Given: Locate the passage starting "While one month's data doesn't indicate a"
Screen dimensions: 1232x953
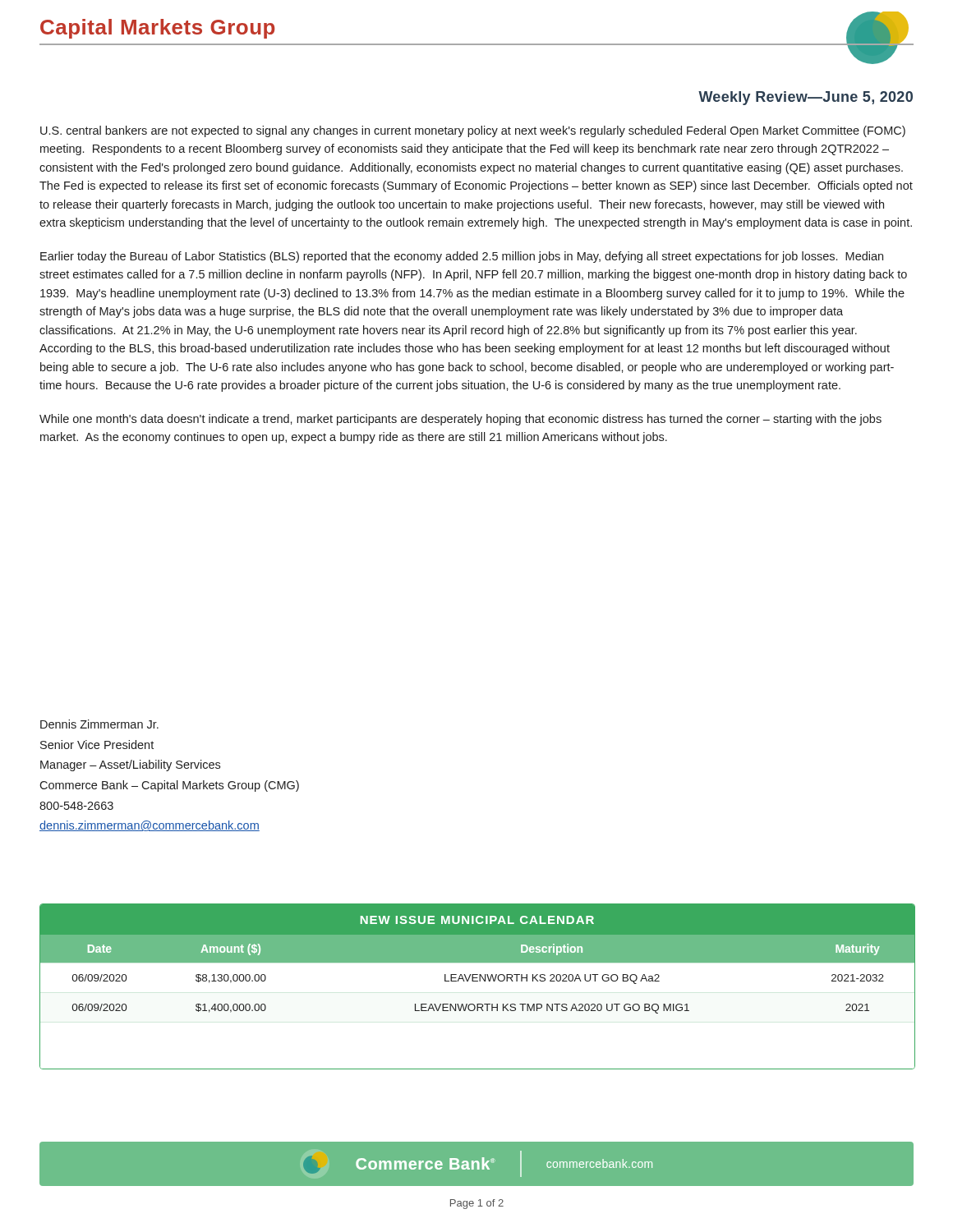Looking at the screenshot, I should tap(461, 428).
